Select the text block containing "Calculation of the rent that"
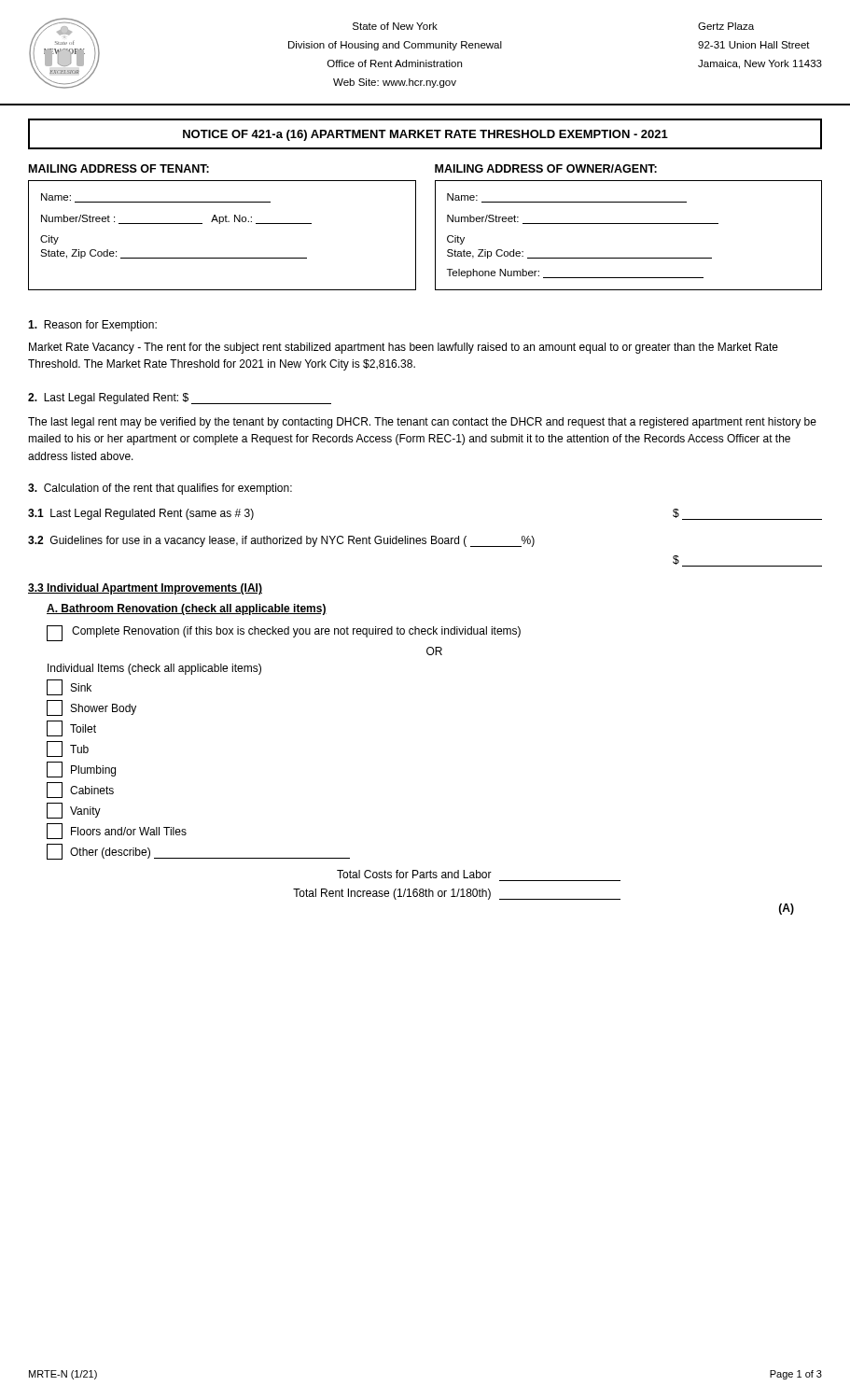The image size is (850, 1400). point(160,489)
